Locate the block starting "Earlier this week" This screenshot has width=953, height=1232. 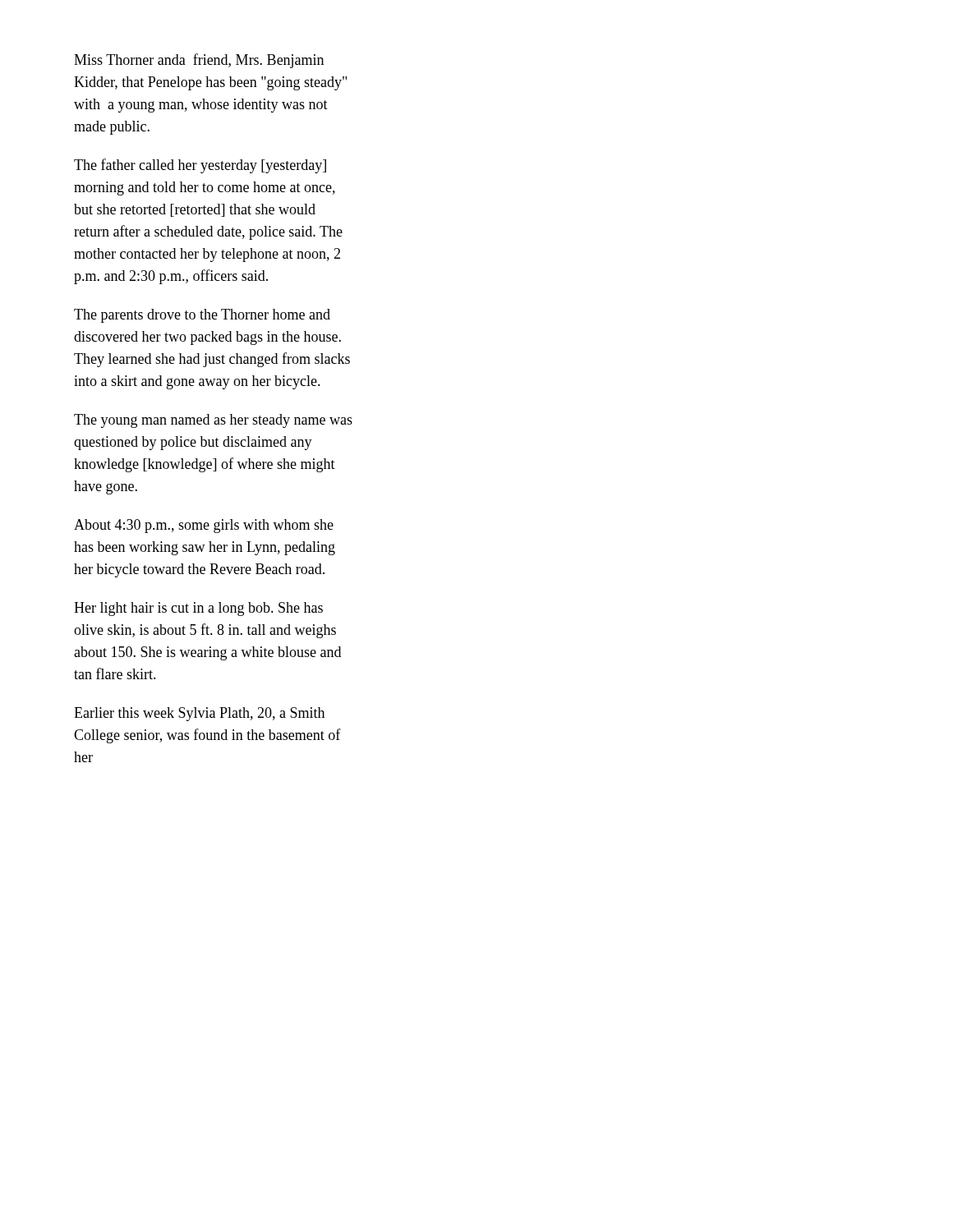[x=207, y=735]
